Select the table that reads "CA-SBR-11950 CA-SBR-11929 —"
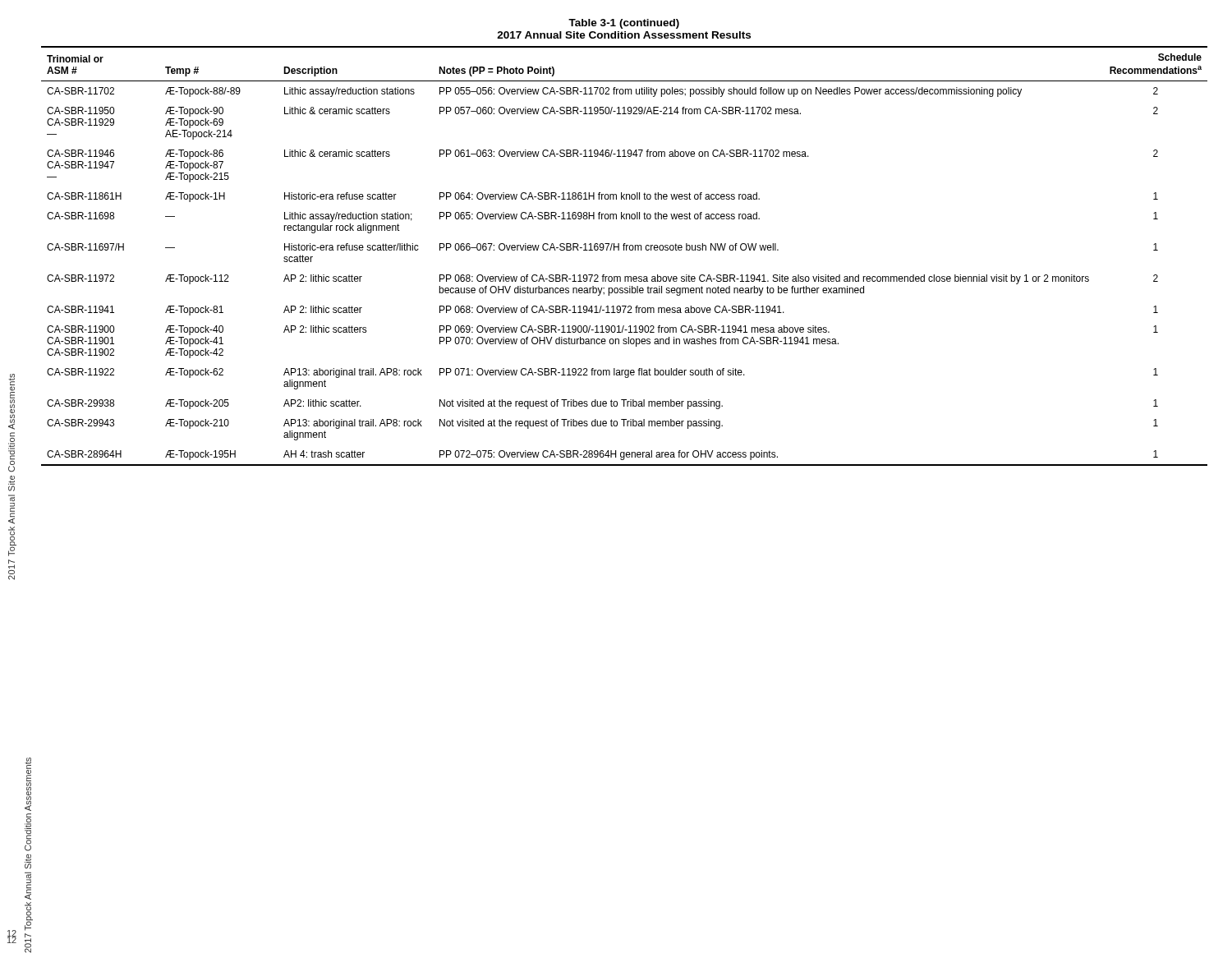The image size is (1232, 953). tap(624, 256)
